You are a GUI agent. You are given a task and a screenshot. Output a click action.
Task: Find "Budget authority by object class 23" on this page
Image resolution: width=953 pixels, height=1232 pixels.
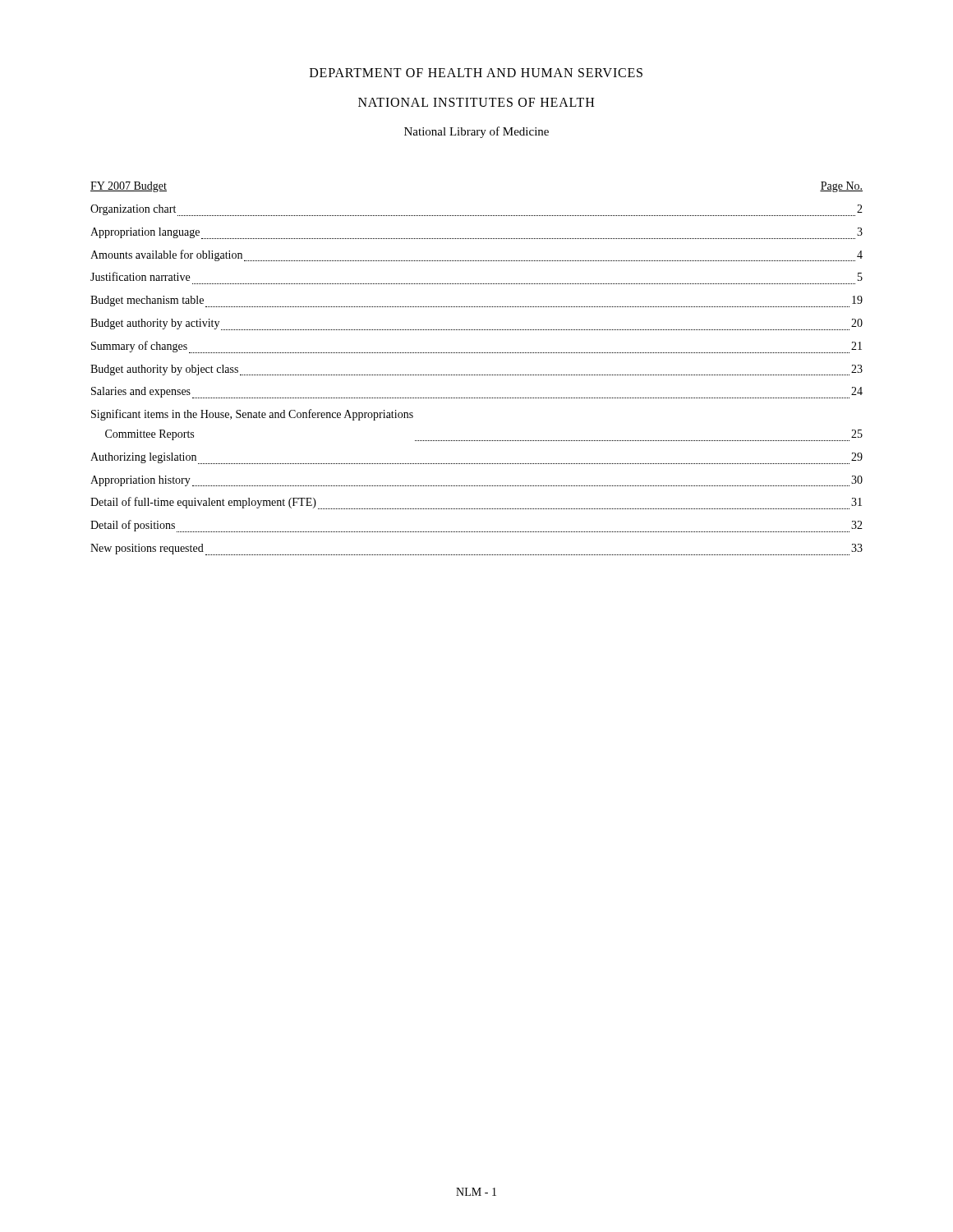pos(476,369)
